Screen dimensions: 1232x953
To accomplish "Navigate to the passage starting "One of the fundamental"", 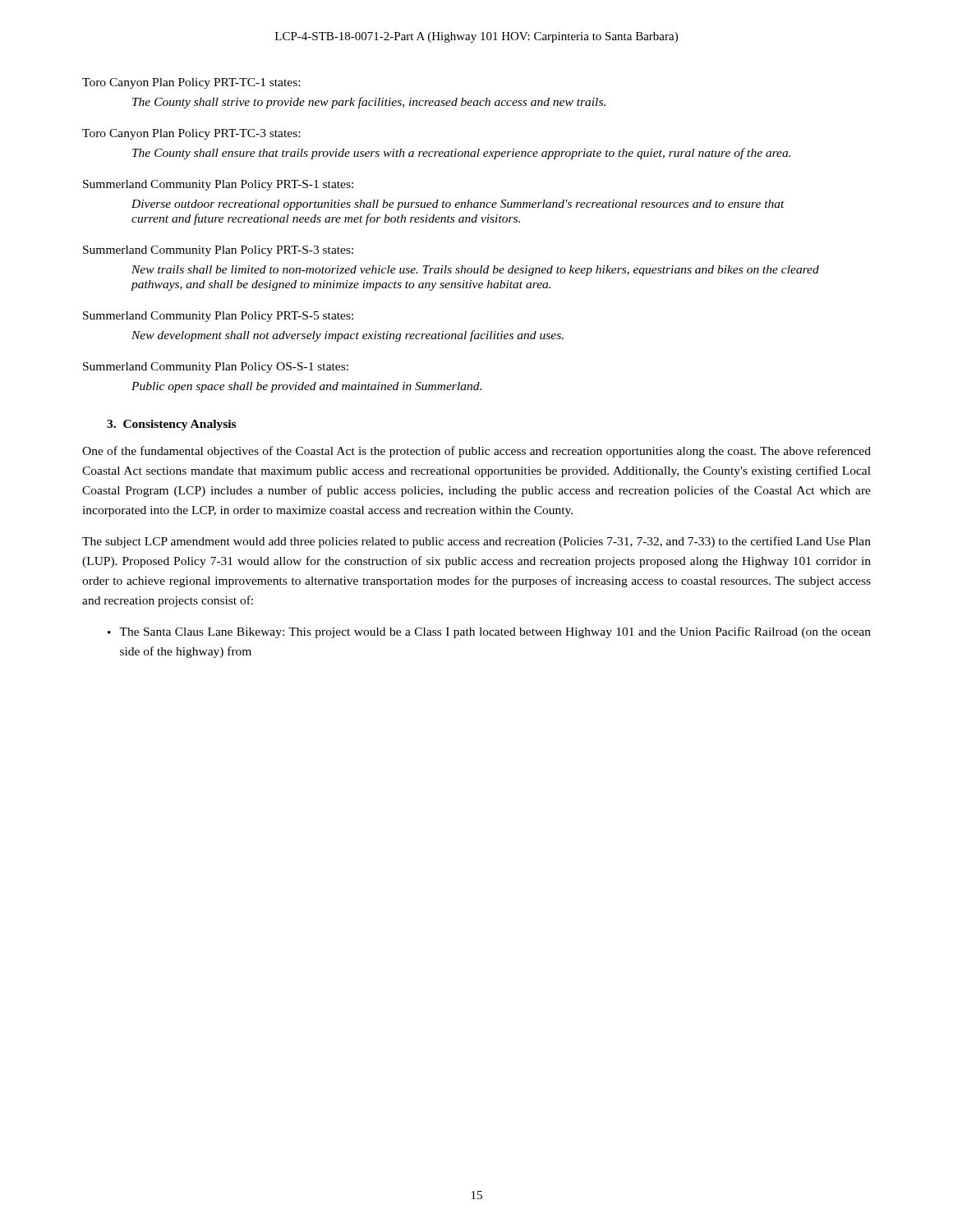I will [x=476, y=480].
